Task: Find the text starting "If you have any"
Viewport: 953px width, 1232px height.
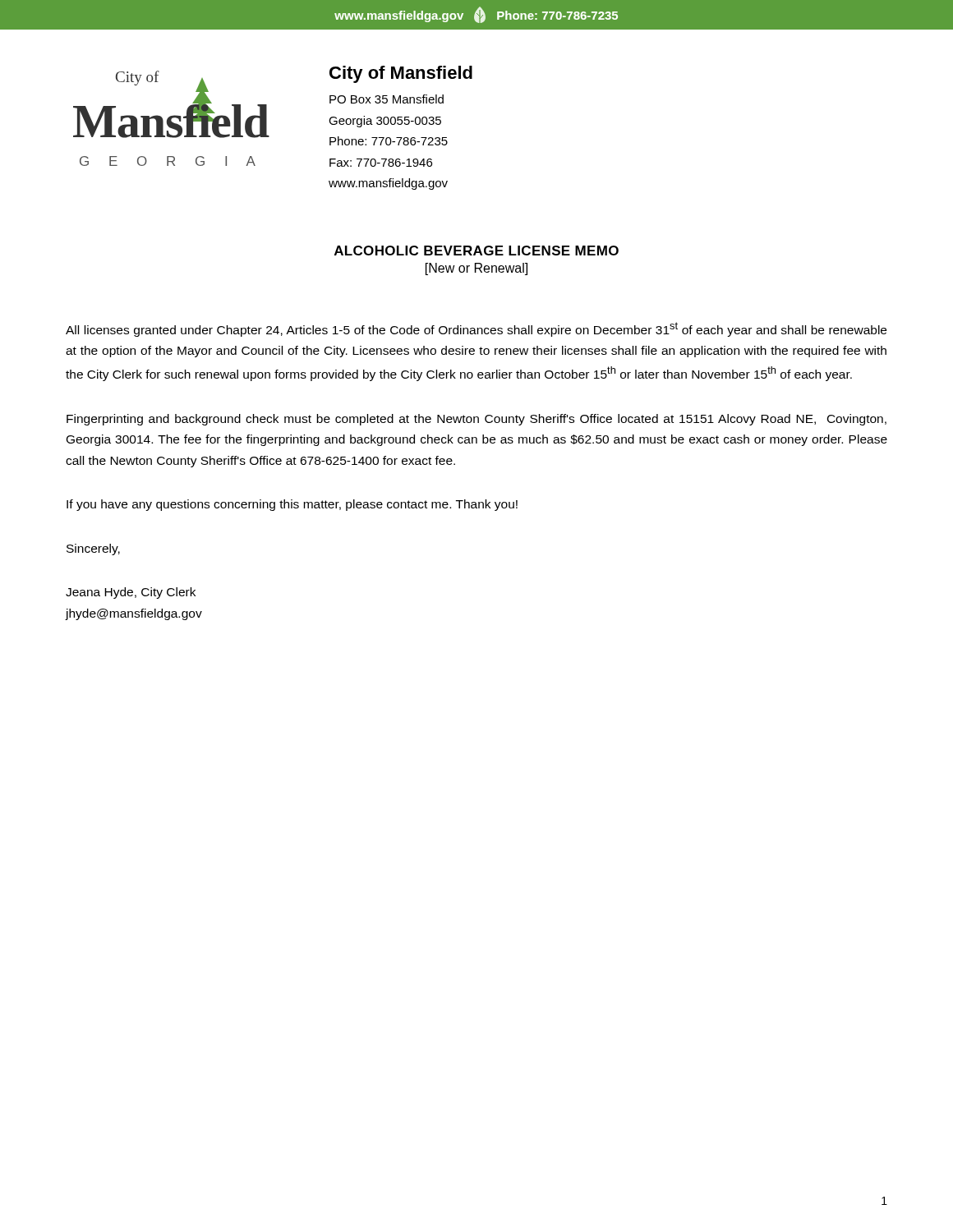Action: point(292,504)
